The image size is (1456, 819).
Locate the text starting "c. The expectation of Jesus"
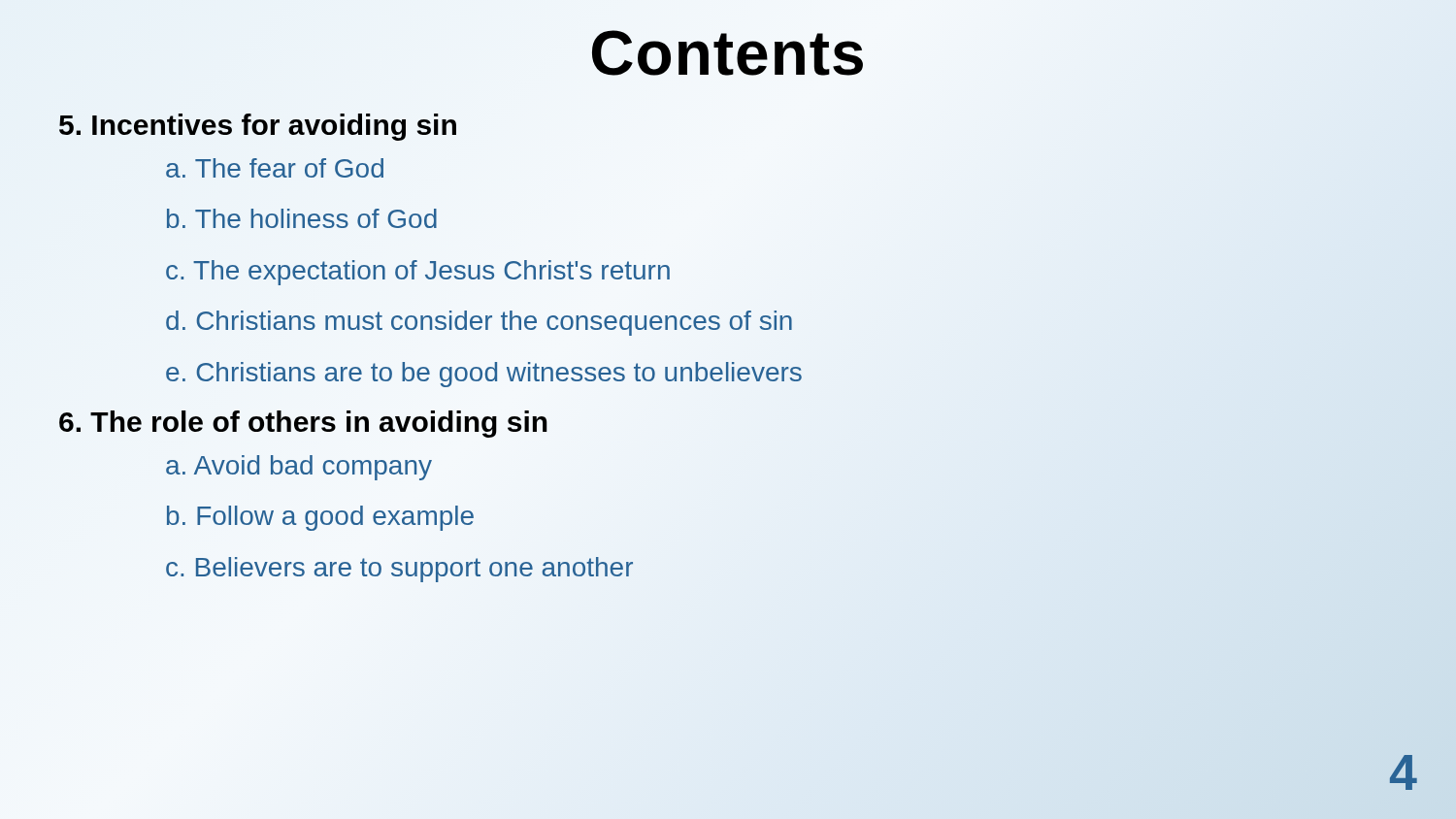418,270
